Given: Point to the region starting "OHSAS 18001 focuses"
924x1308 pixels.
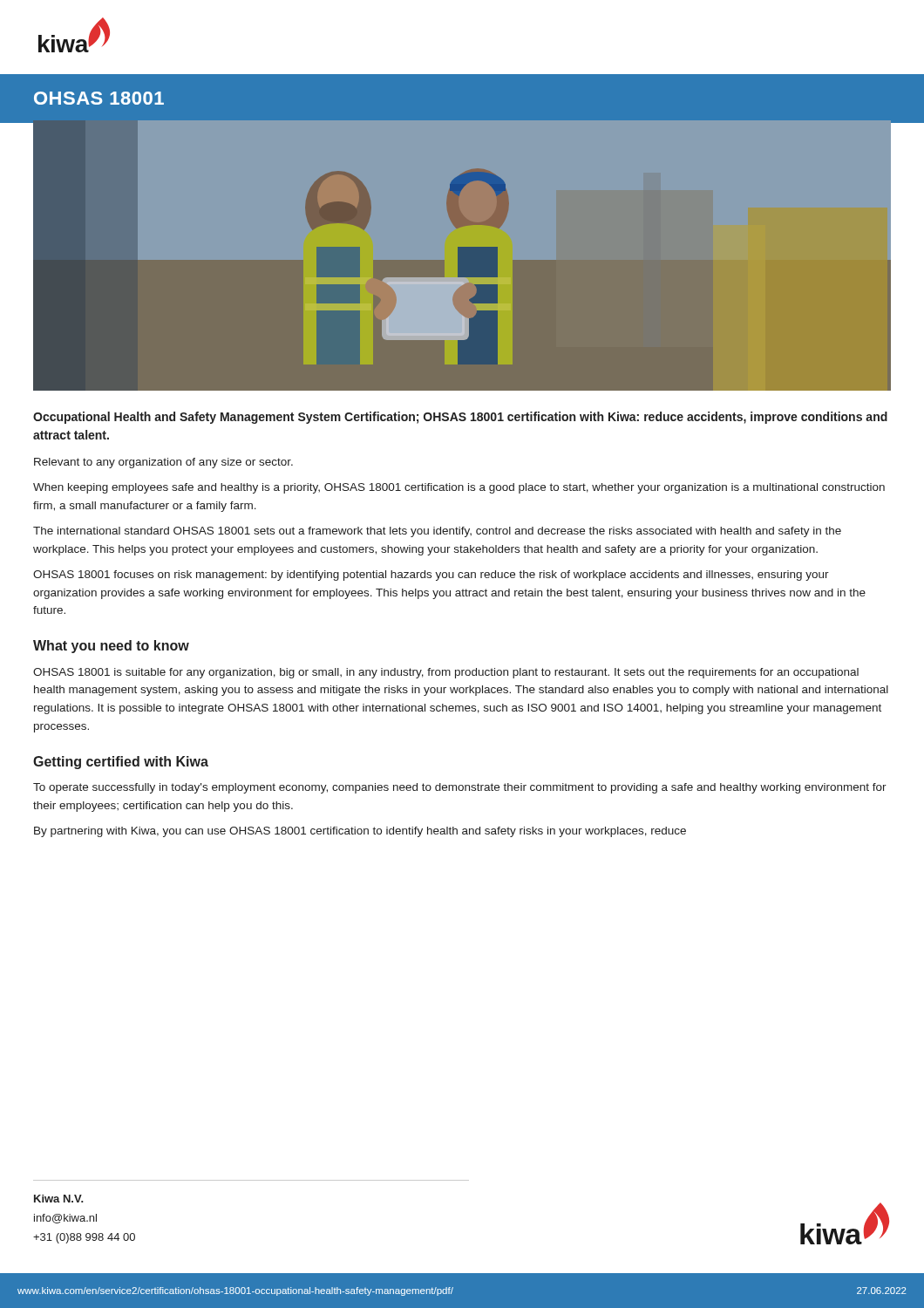Looking at the screenshot, I should tap(449, 592).
